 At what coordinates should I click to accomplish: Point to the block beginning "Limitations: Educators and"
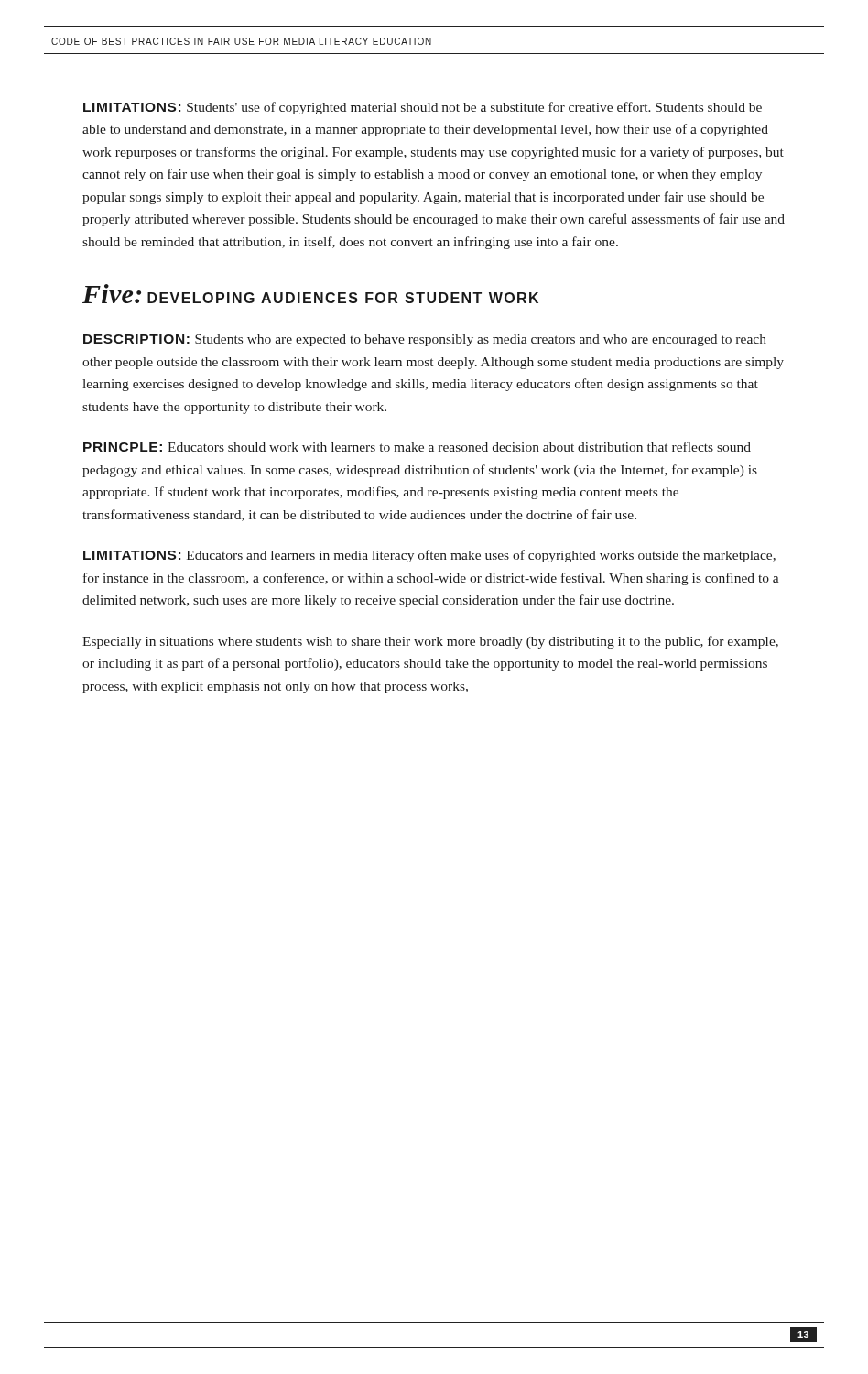click(x=431, y=577)
